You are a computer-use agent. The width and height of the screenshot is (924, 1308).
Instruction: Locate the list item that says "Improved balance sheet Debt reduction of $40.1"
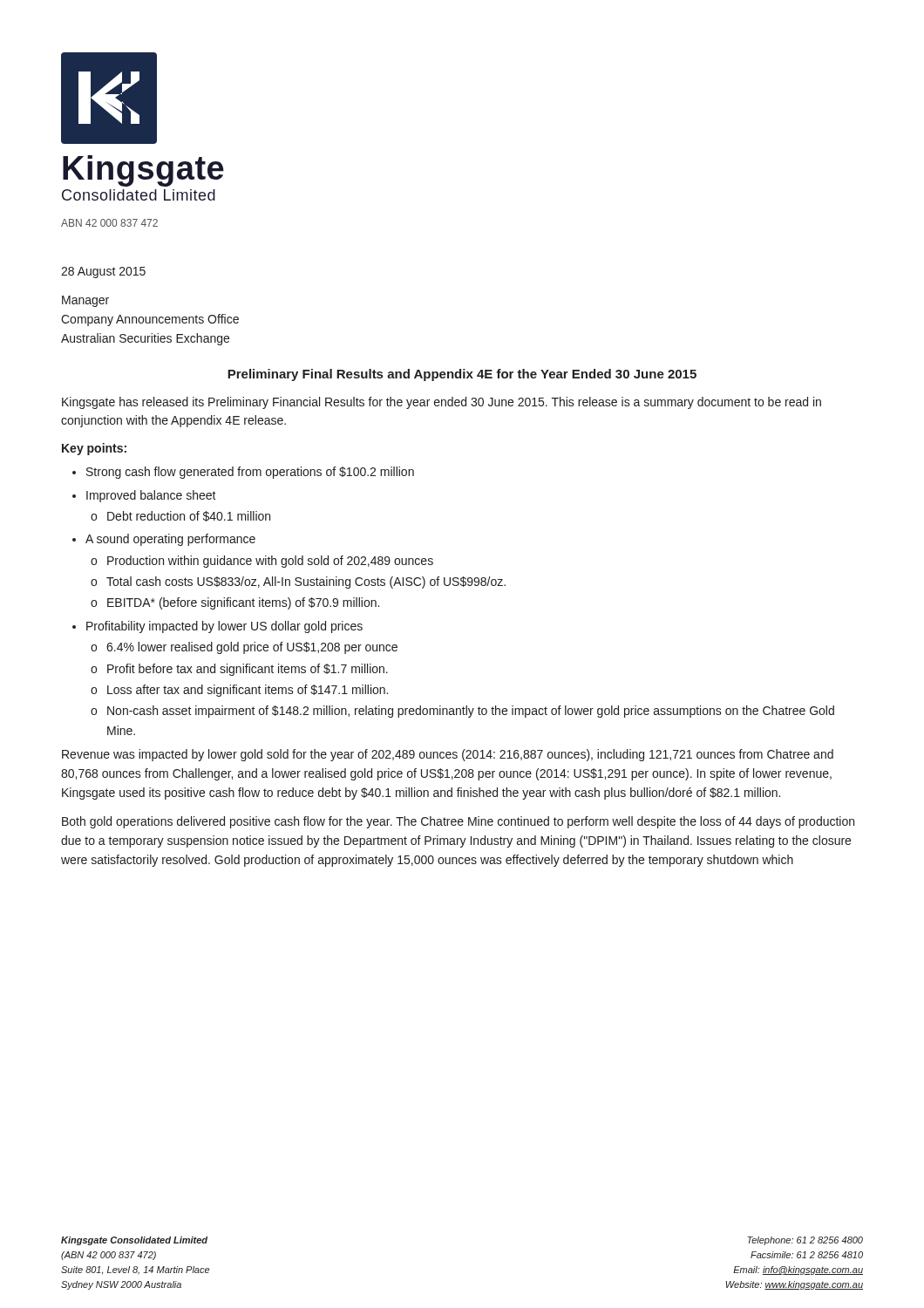[x=151, y=496]
